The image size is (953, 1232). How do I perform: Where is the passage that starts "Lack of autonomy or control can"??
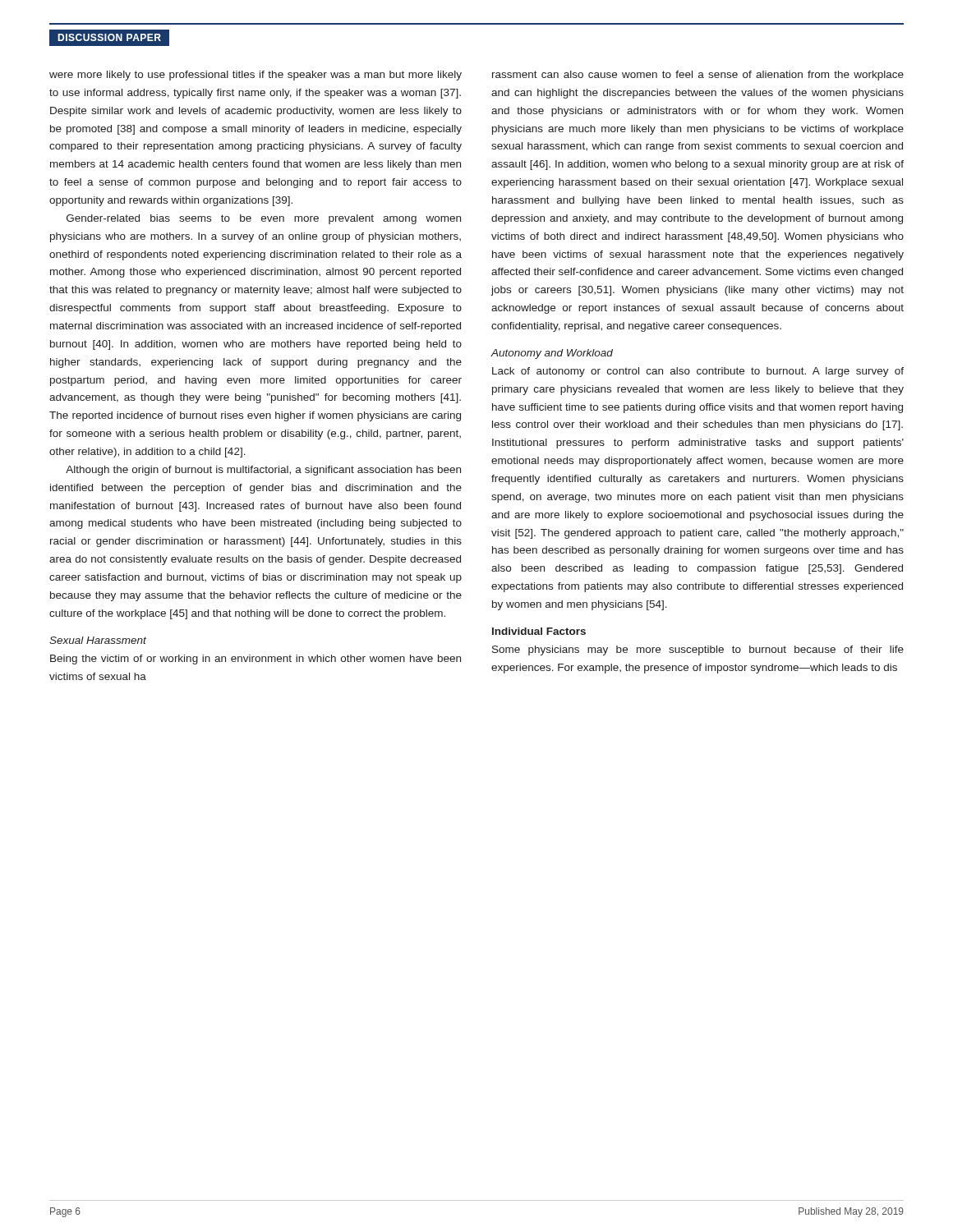click(x=698, y=488)
